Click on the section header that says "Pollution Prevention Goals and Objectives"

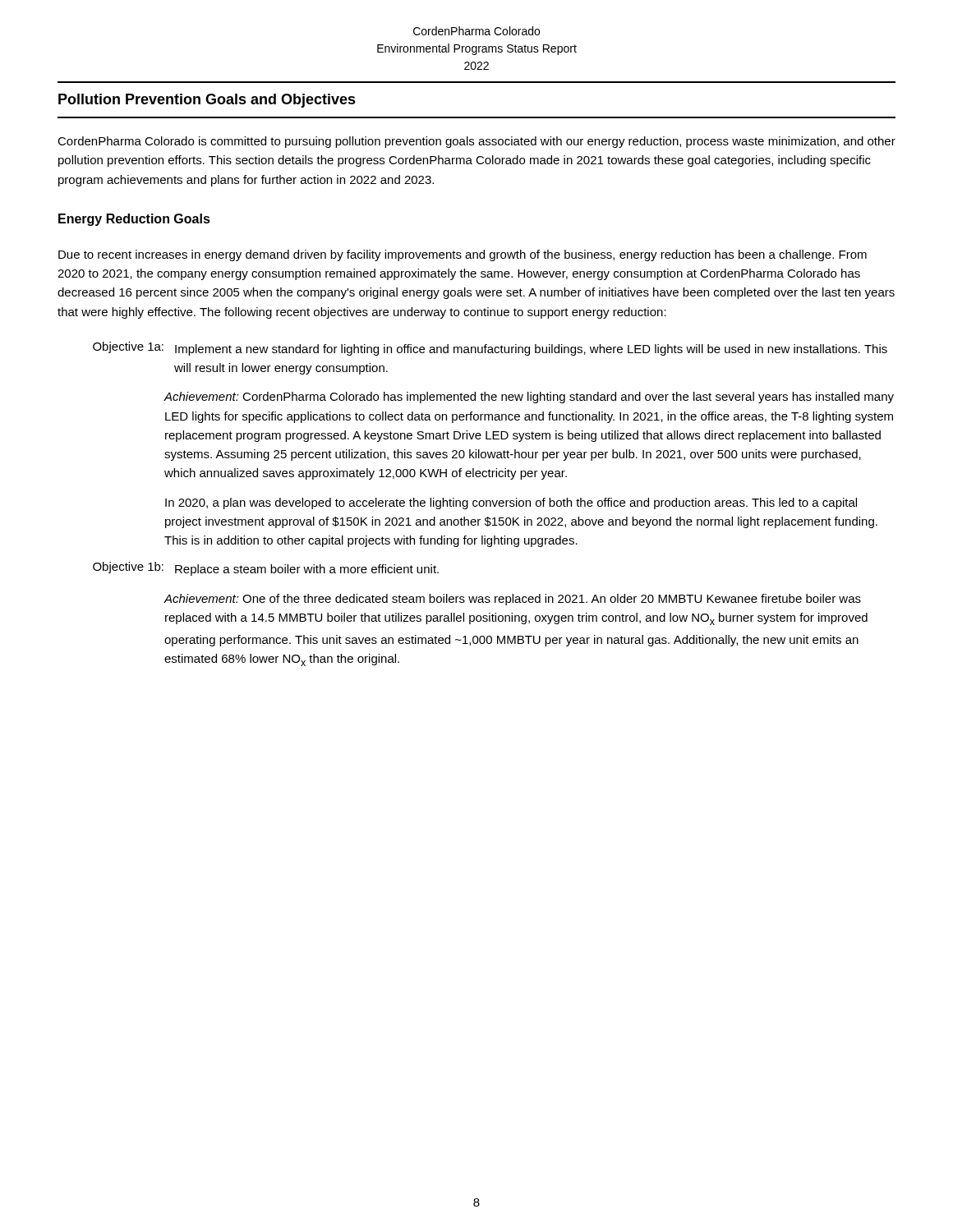pyautogui.click(x=207, y=99)
